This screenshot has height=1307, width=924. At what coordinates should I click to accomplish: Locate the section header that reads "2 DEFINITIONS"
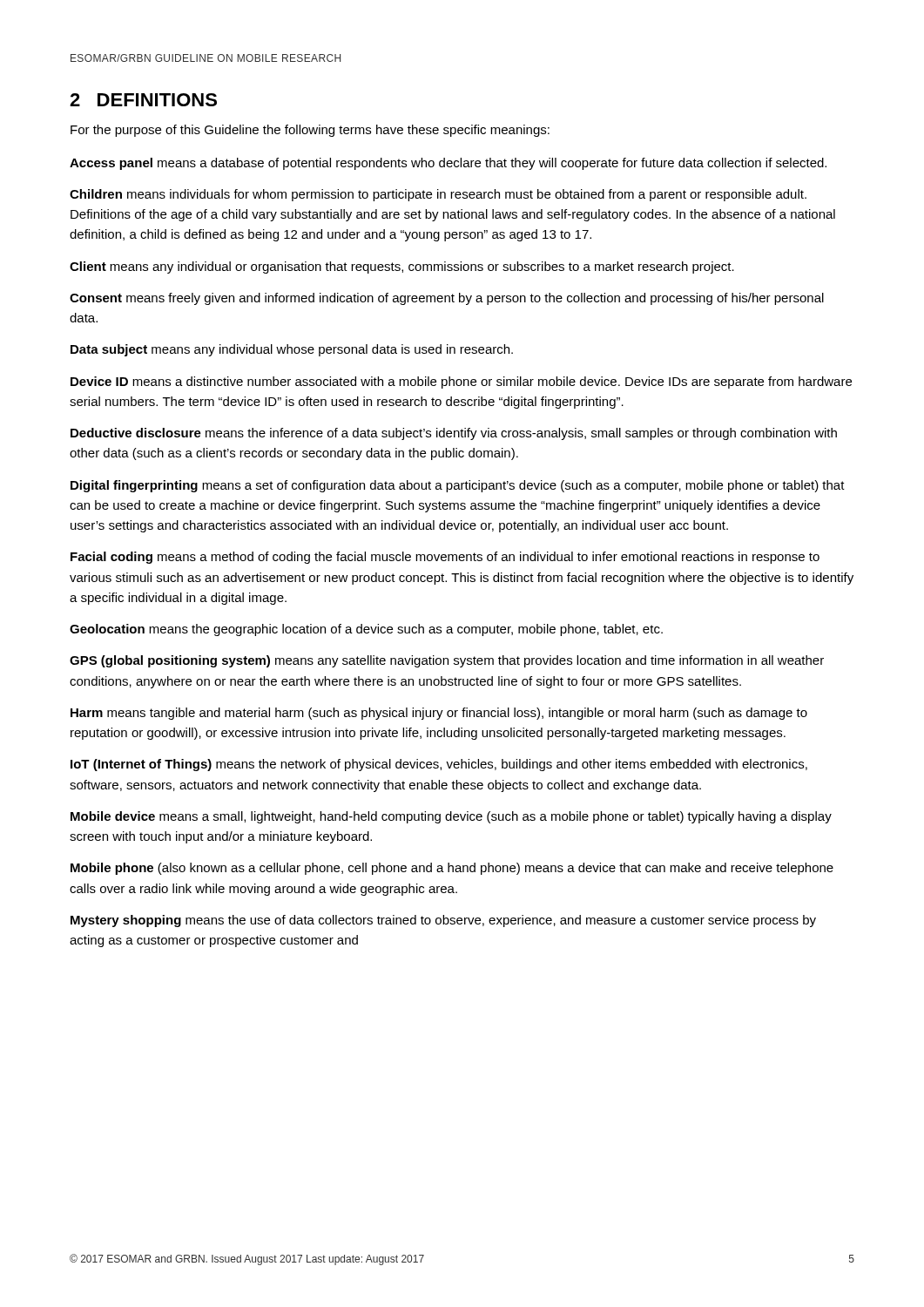143,100
